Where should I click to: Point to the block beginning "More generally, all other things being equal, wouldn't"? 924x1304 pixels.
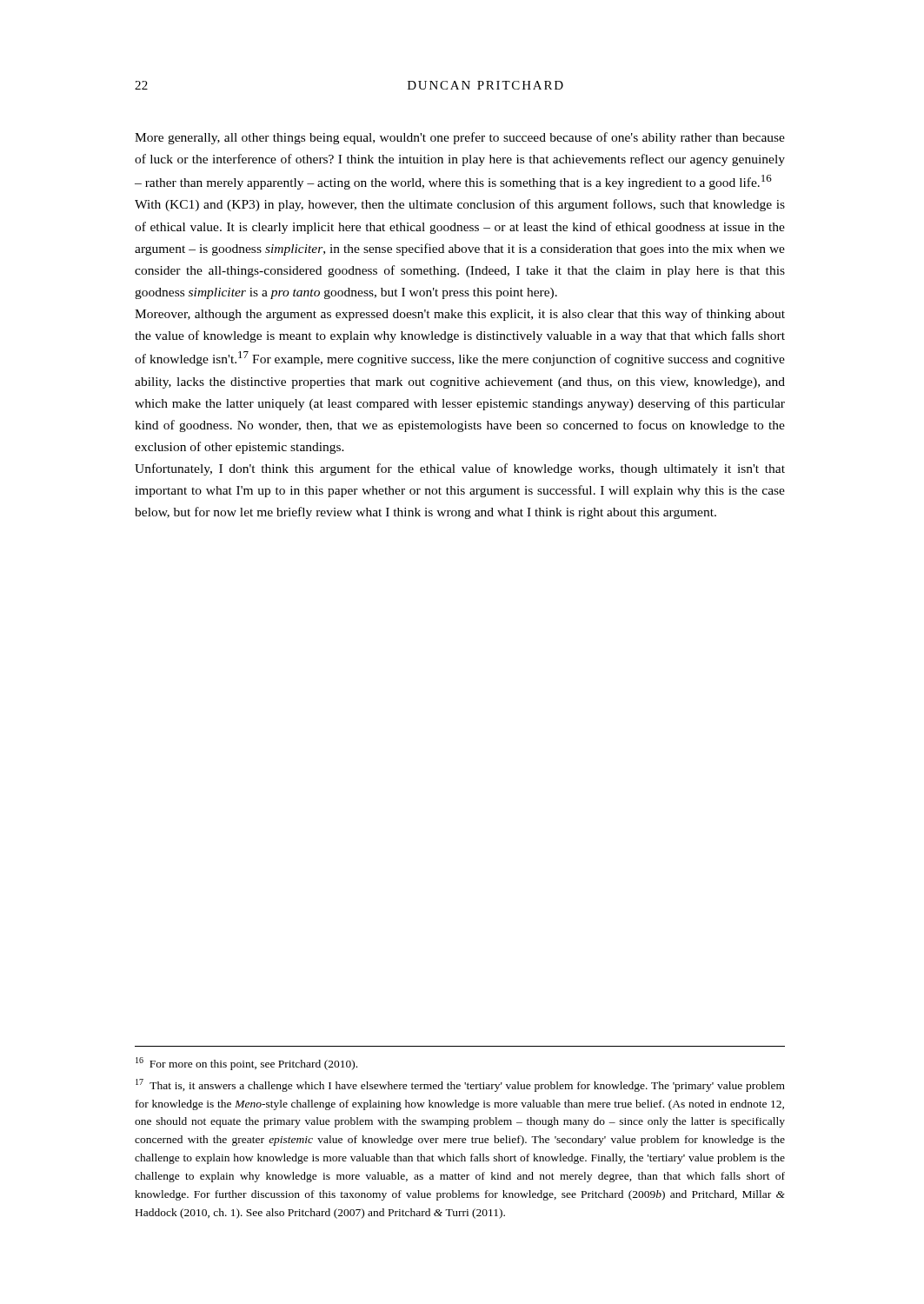(460, 324)
